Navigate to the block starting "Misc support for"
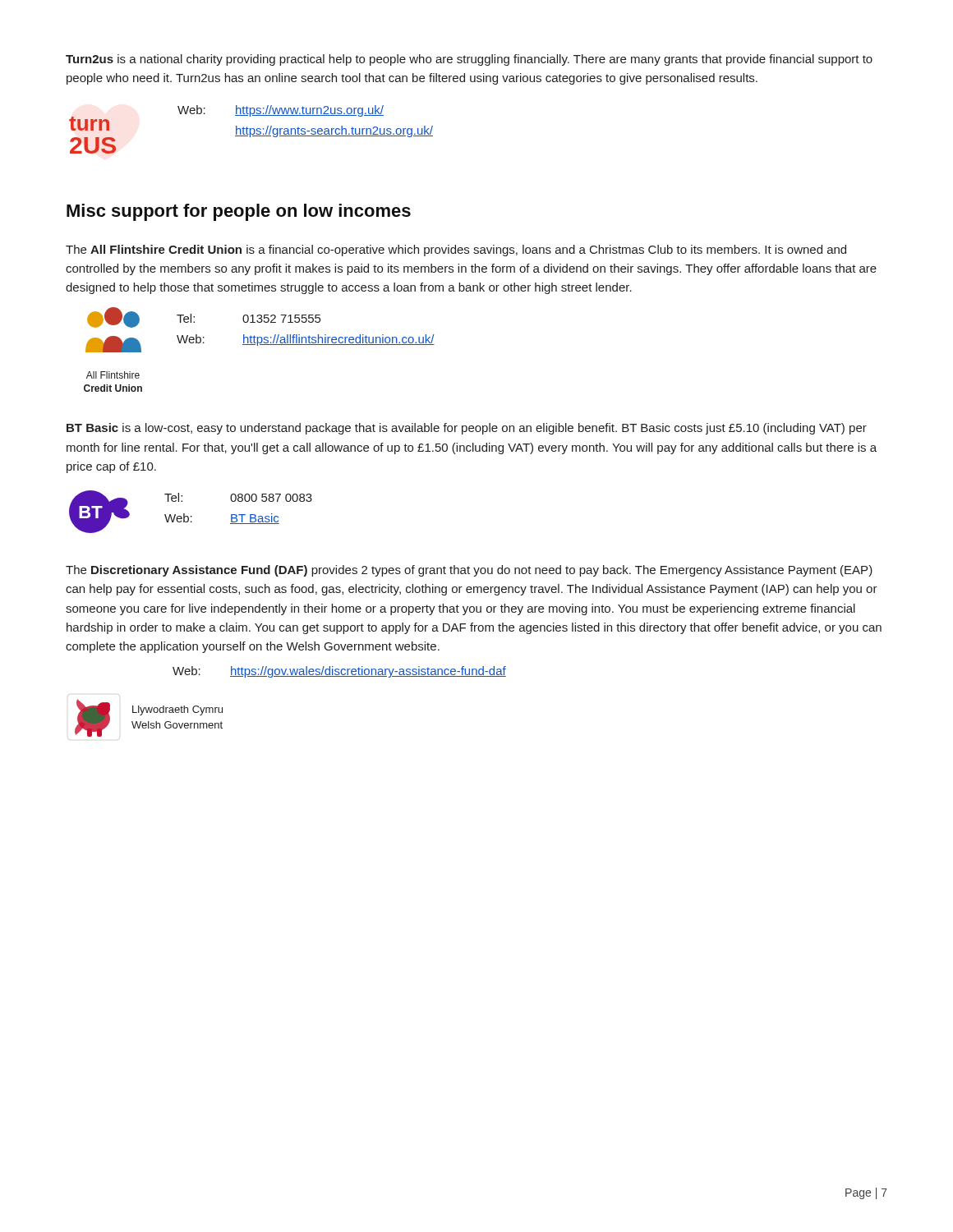Screen dimensions: 1232x953 pyautogui.click(x=238, y=210)
